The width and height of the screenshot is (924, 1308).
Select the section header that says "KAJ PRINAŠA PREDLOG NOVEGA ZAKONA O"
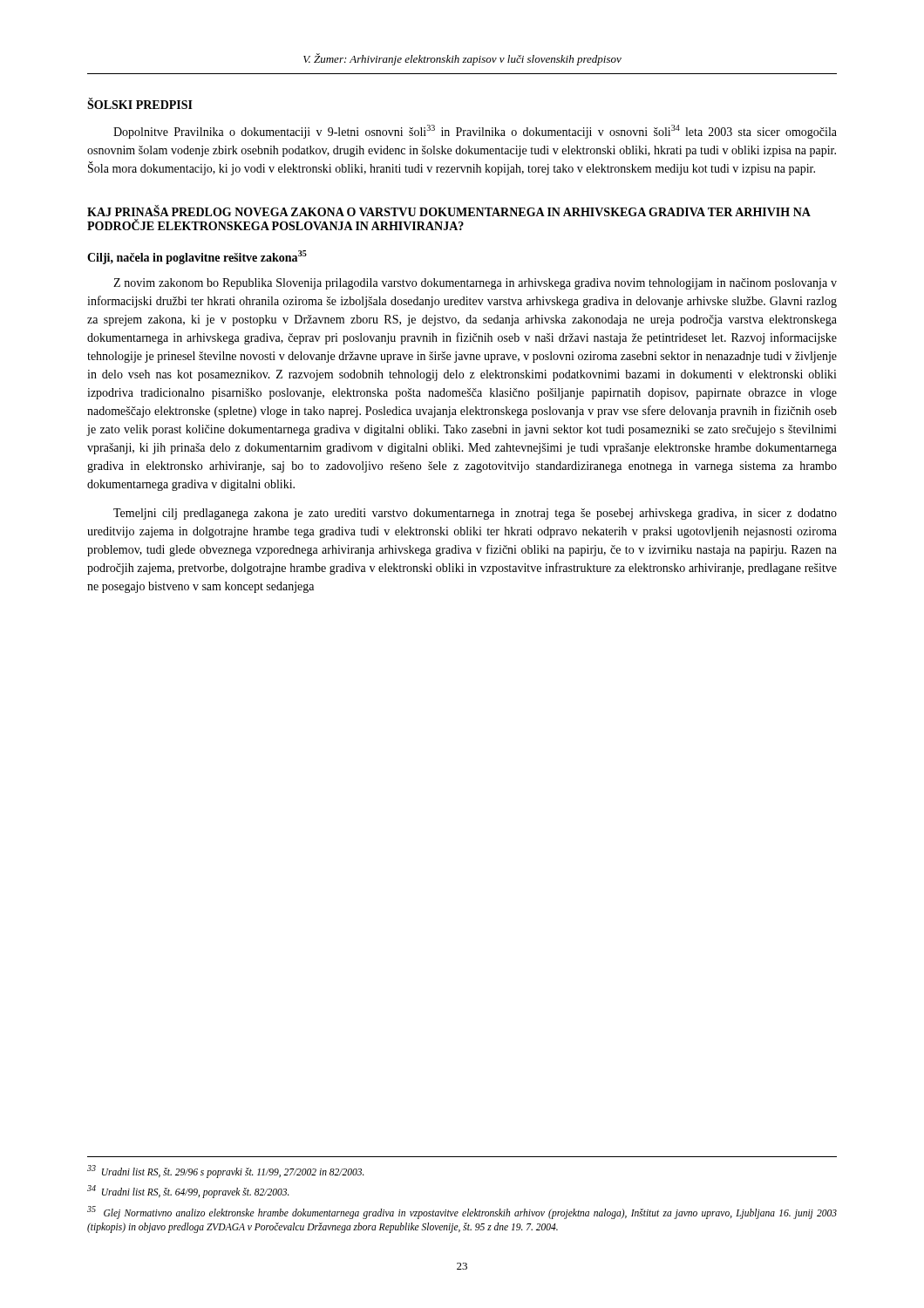click(x=449, y=219)
